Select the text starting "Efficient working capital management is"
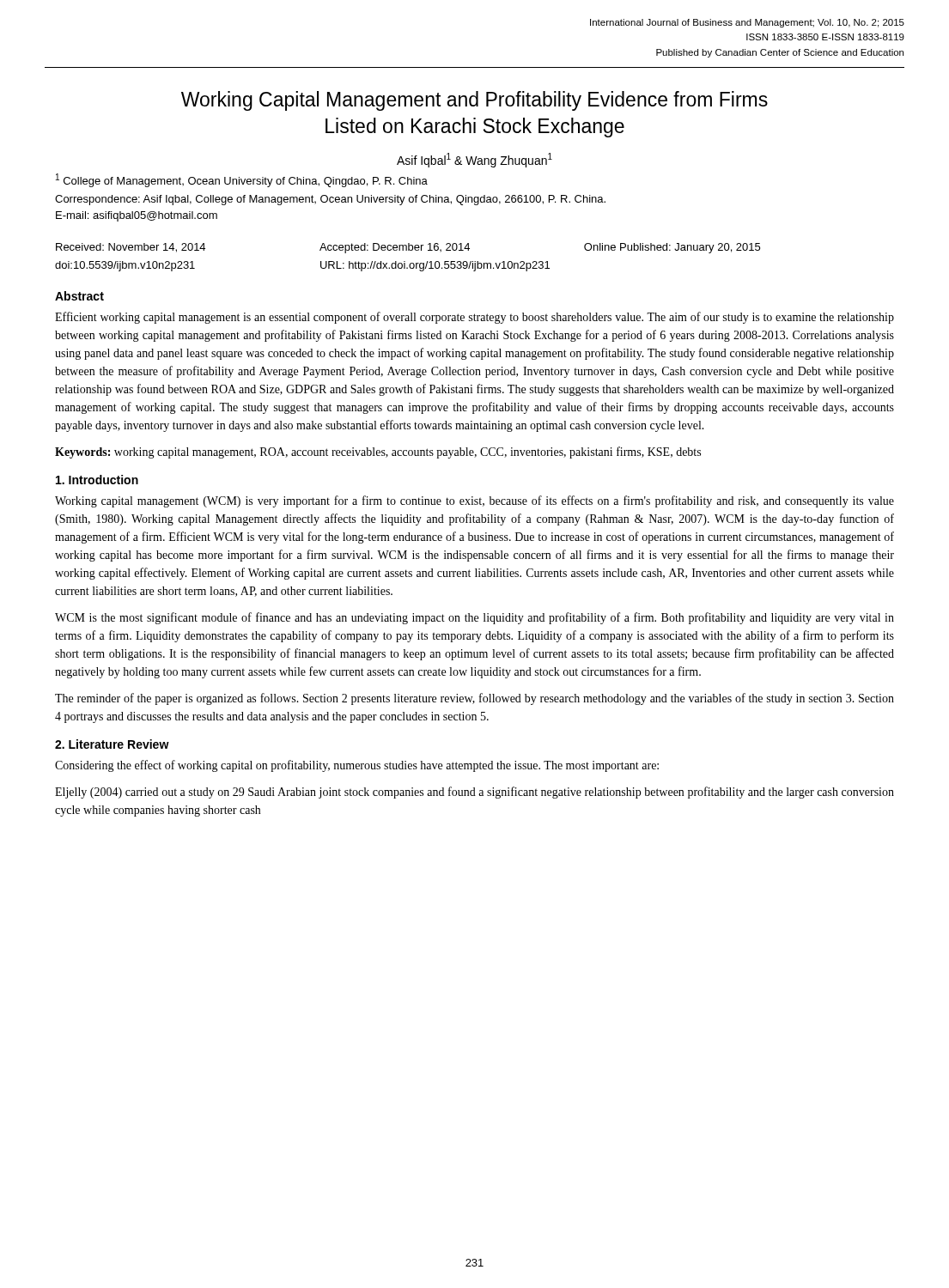 474,371
